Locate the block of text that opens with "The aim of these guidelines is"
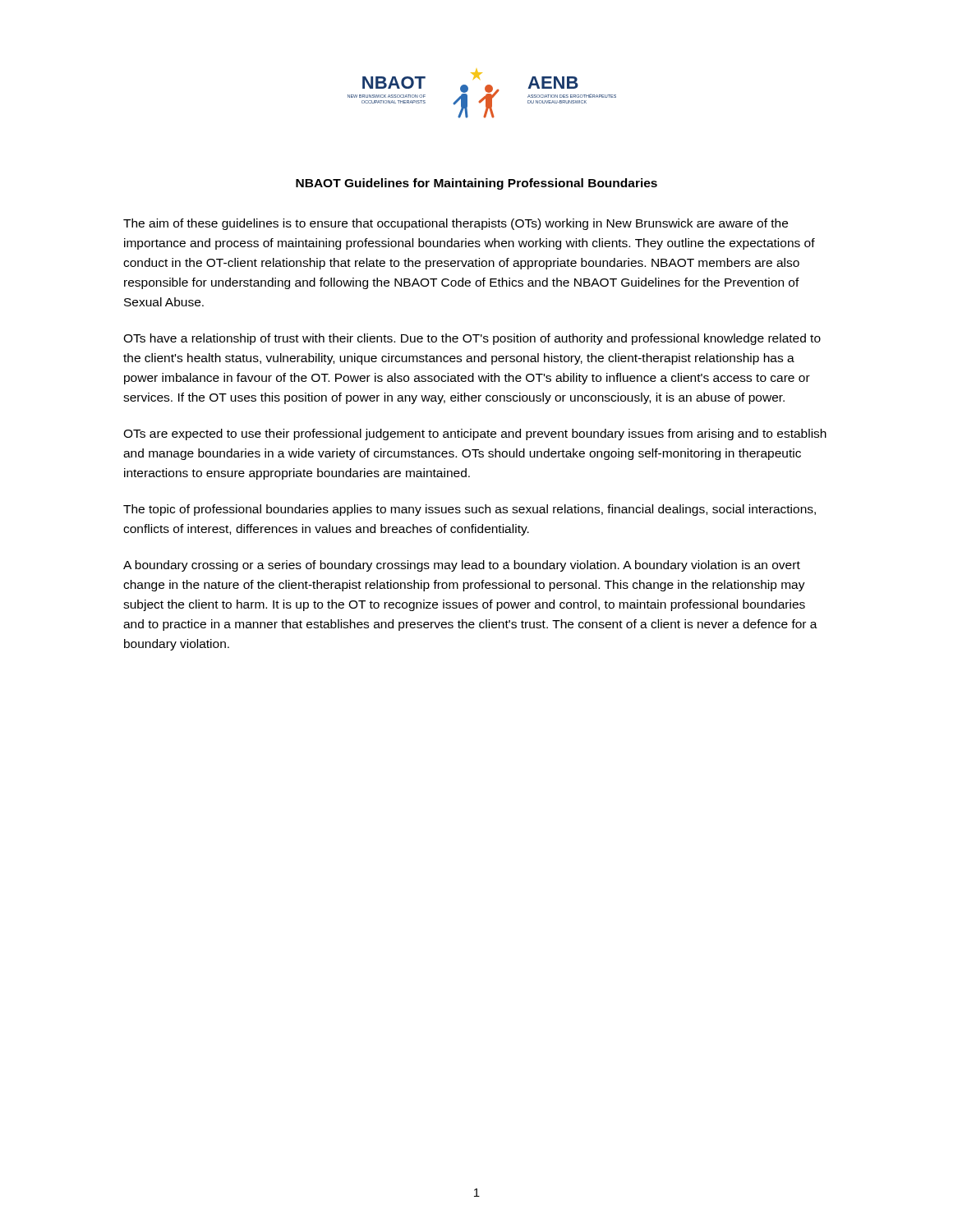 click(469, 262)
